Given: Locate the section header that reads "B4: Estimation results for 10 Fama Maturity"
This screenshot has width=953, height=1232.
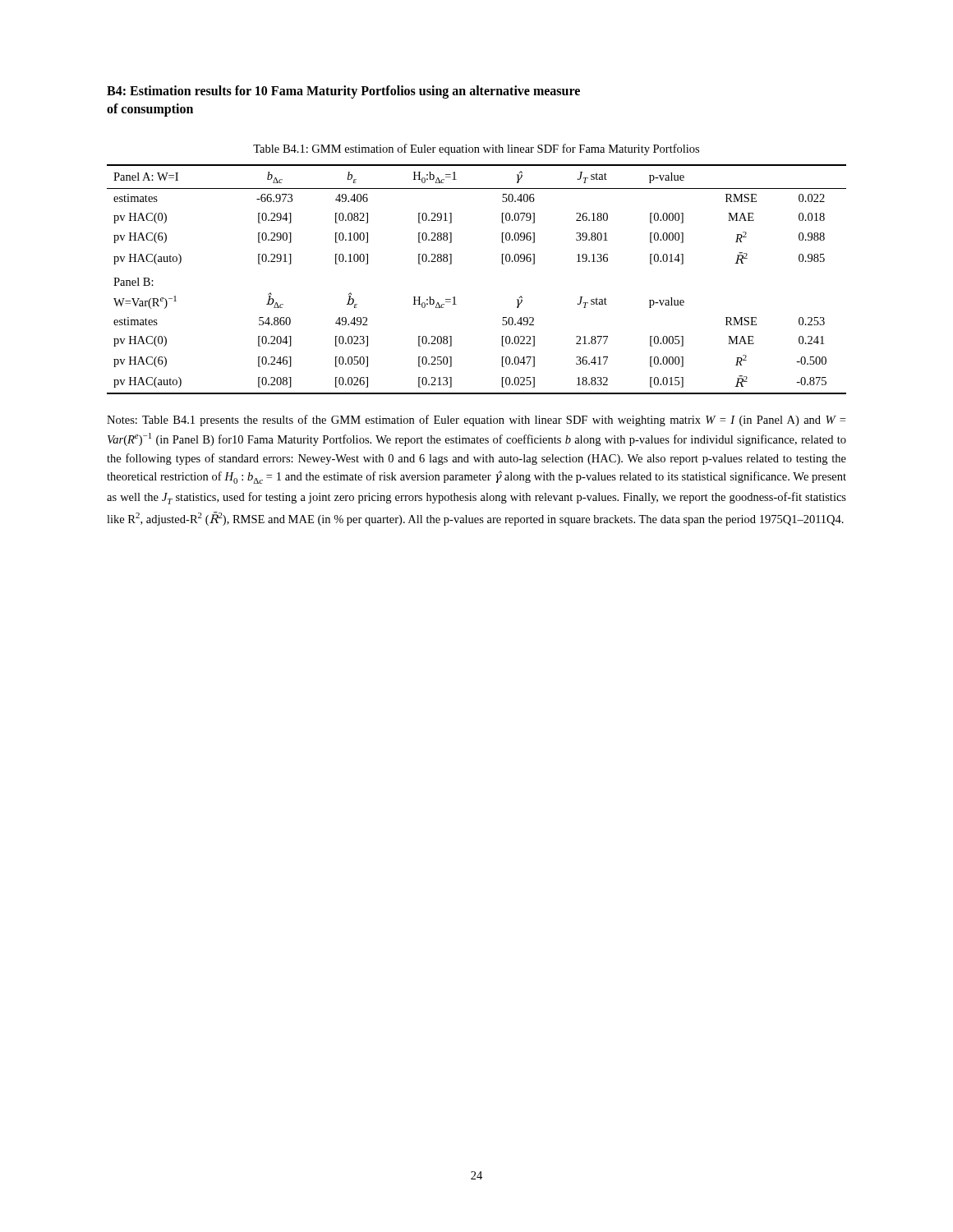Looking at the screenshot, I should tap(344, 100).
